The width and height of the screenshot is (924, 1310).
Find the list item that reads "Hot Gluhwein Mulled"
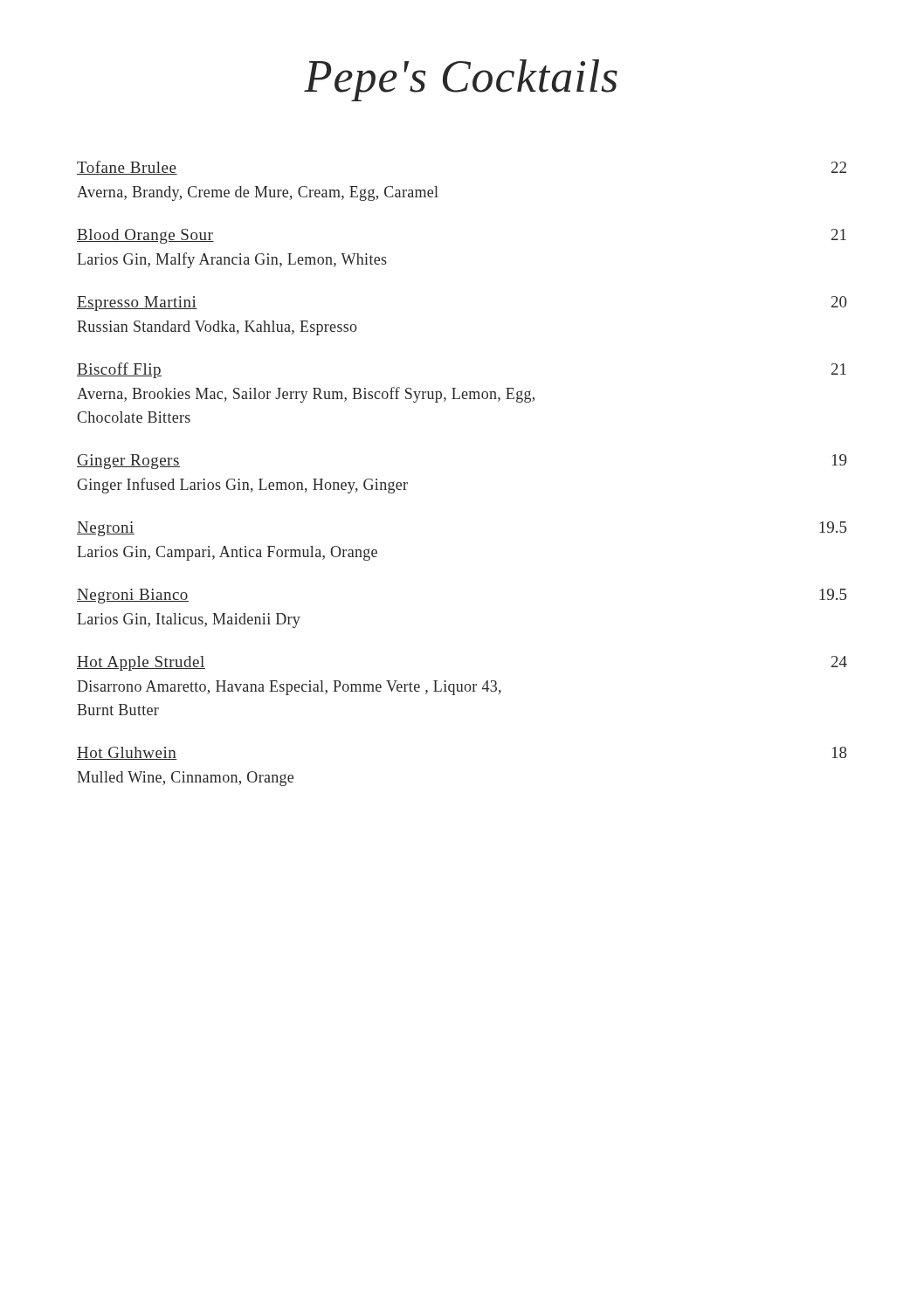pyautogui.click(x=127, y=753)
